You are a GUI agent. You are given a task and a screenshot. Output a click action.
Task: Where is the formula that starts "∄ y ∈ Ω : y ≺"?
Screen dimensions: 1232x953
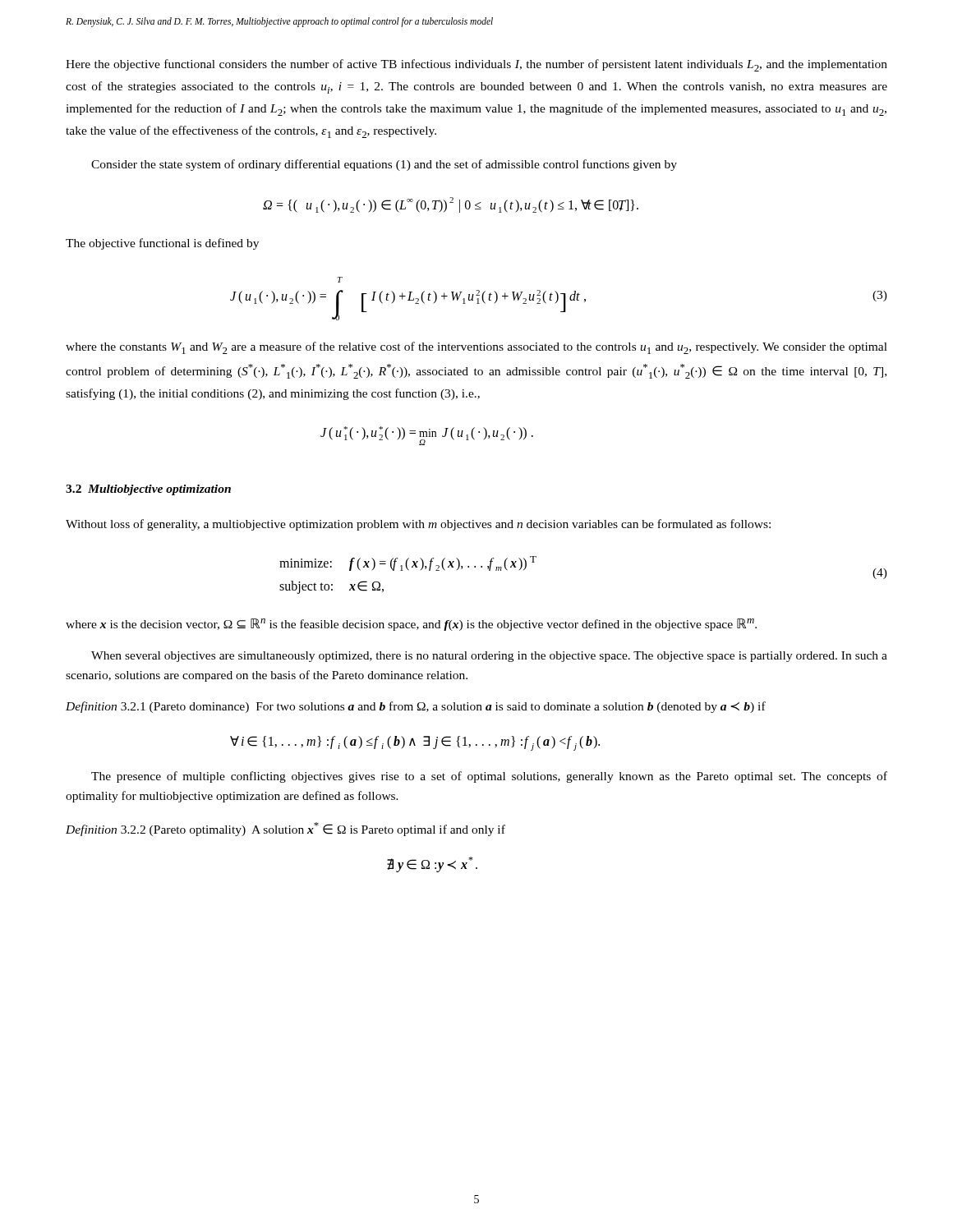[x=476, y=864]
